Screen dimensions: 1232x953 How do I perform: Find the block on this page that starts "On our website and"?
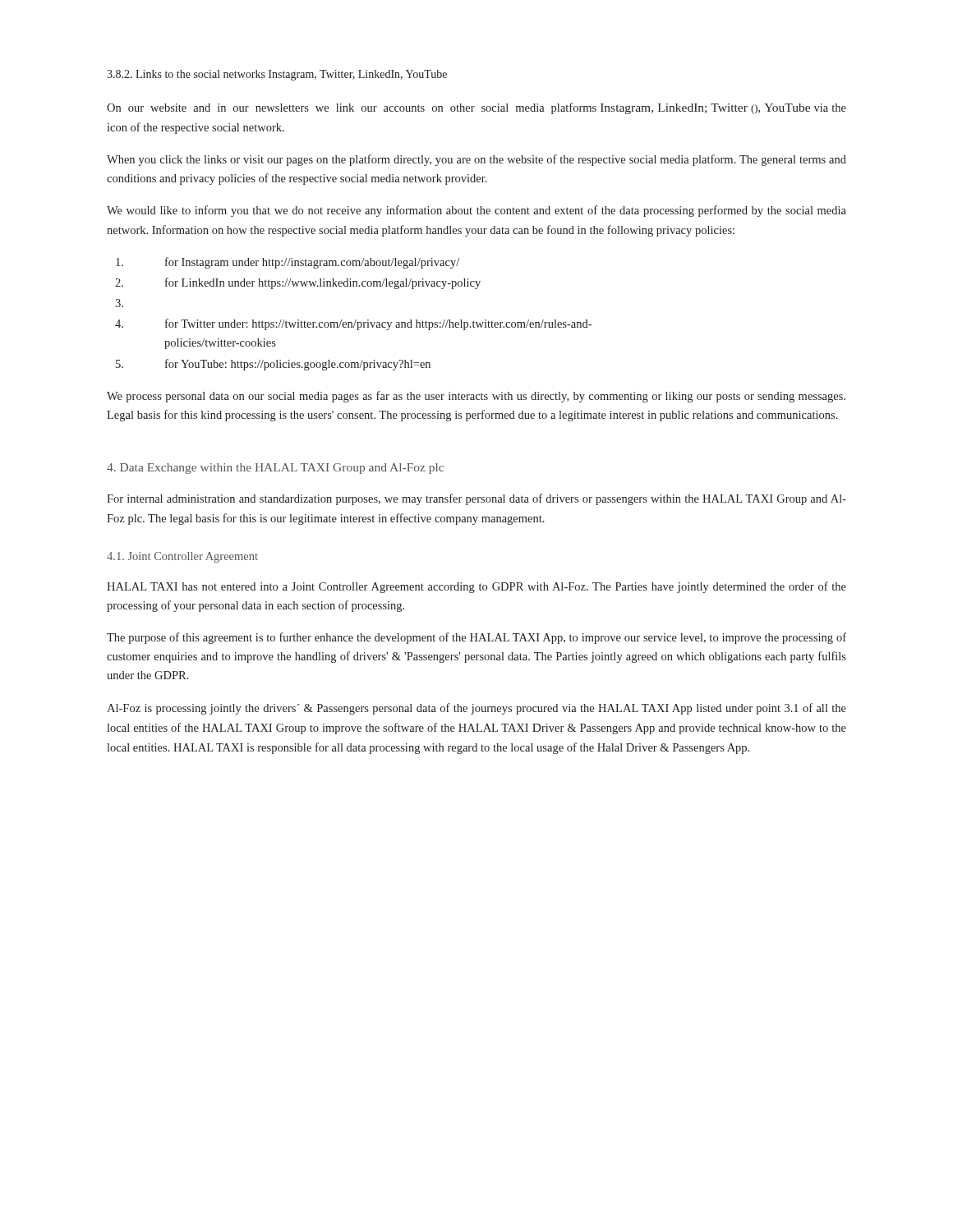click(x=476, y=117)
